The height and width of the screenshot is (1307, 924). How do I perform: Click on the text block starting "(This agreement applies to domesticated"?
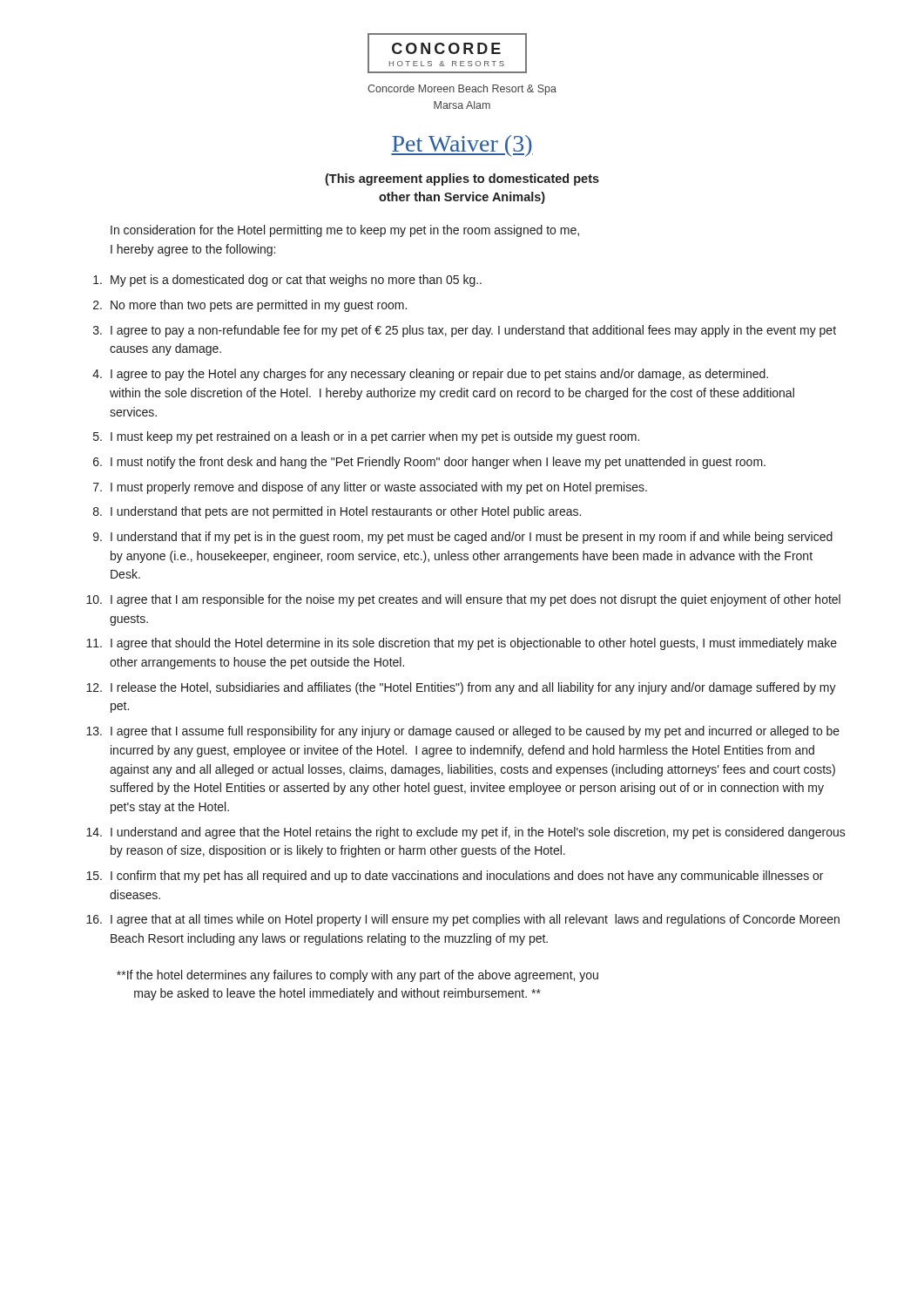click(462, 188)
